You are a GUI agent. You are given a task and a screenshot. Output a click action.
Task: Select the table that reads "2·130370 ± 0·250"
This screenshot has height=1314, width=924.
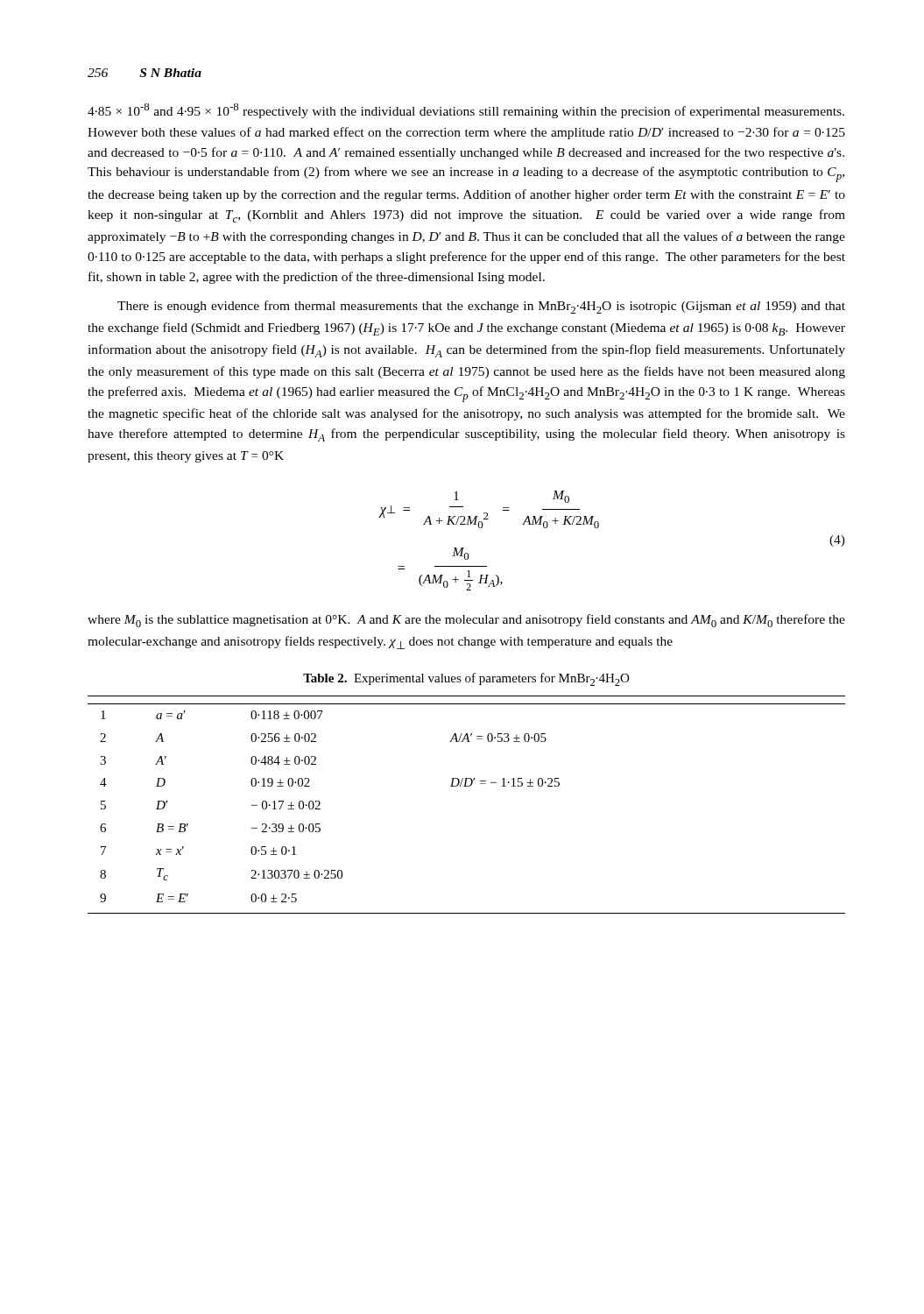point(466,805)
